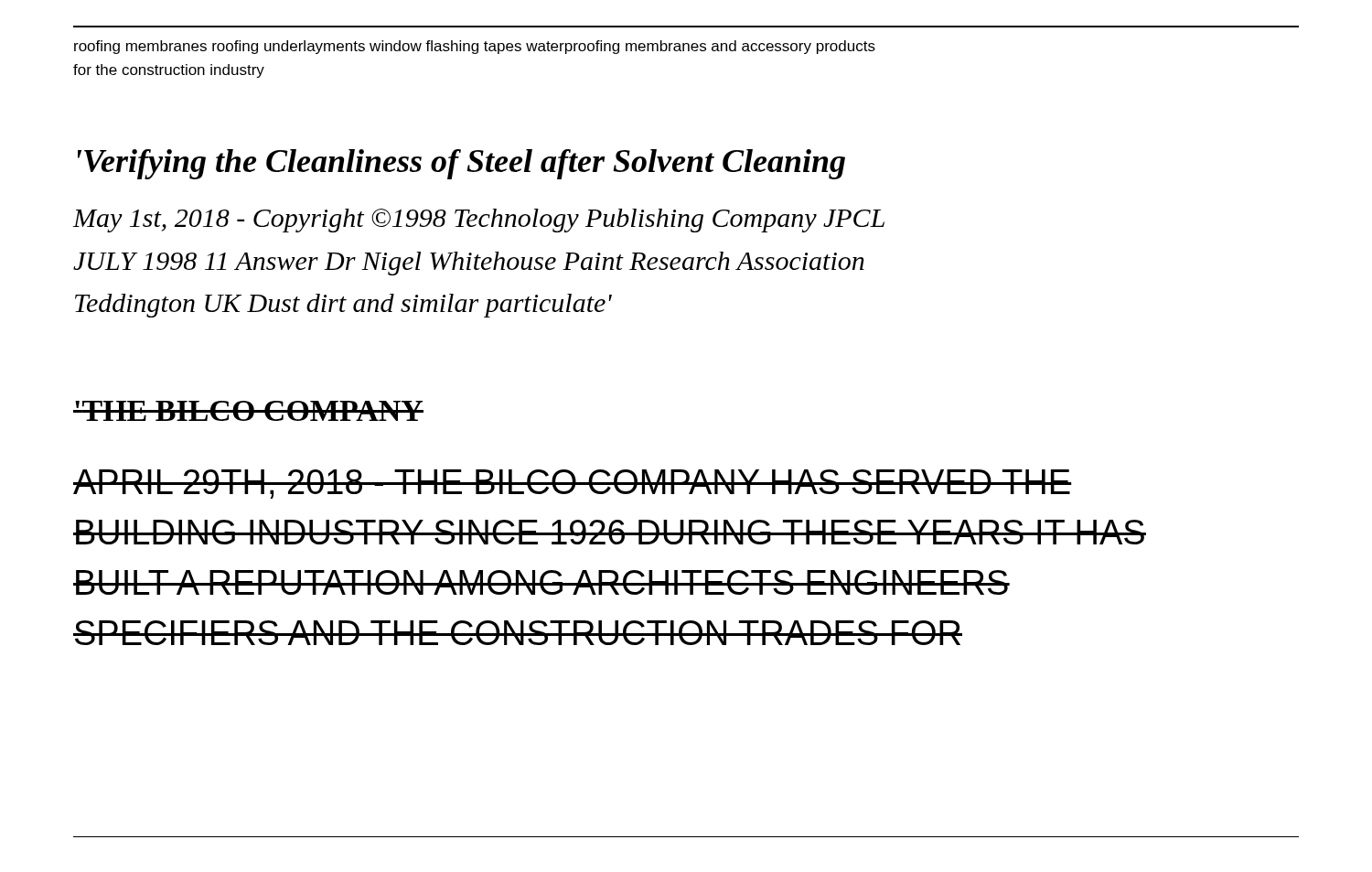1372x872 pixels.
Task: Find the block starting "'THE BILCO COMPANY"
Action: [248, 410]
